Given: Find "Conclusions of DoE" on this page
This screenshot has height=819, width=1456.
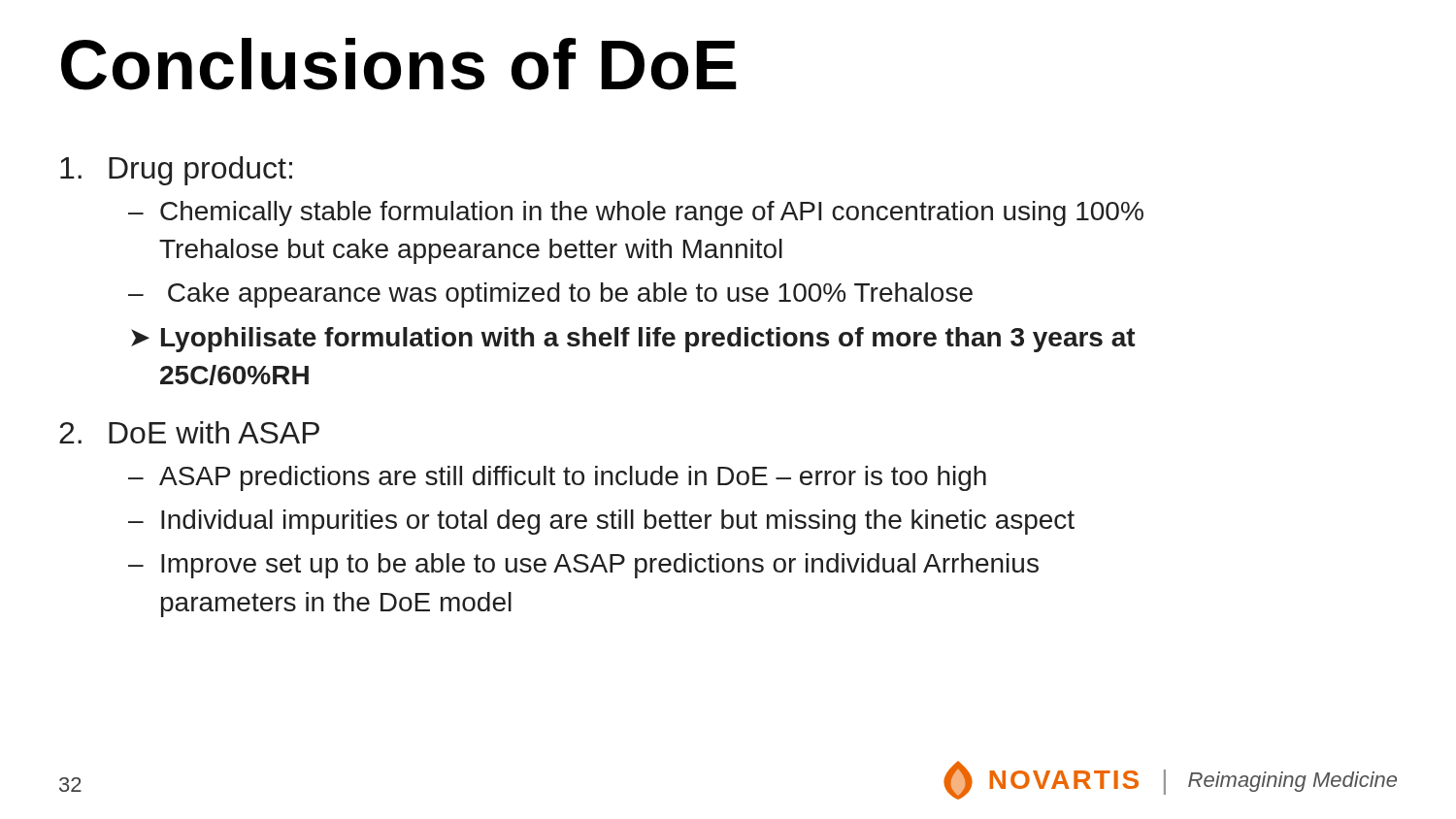Looking at the screenshot, I should (x=399, y=66).
